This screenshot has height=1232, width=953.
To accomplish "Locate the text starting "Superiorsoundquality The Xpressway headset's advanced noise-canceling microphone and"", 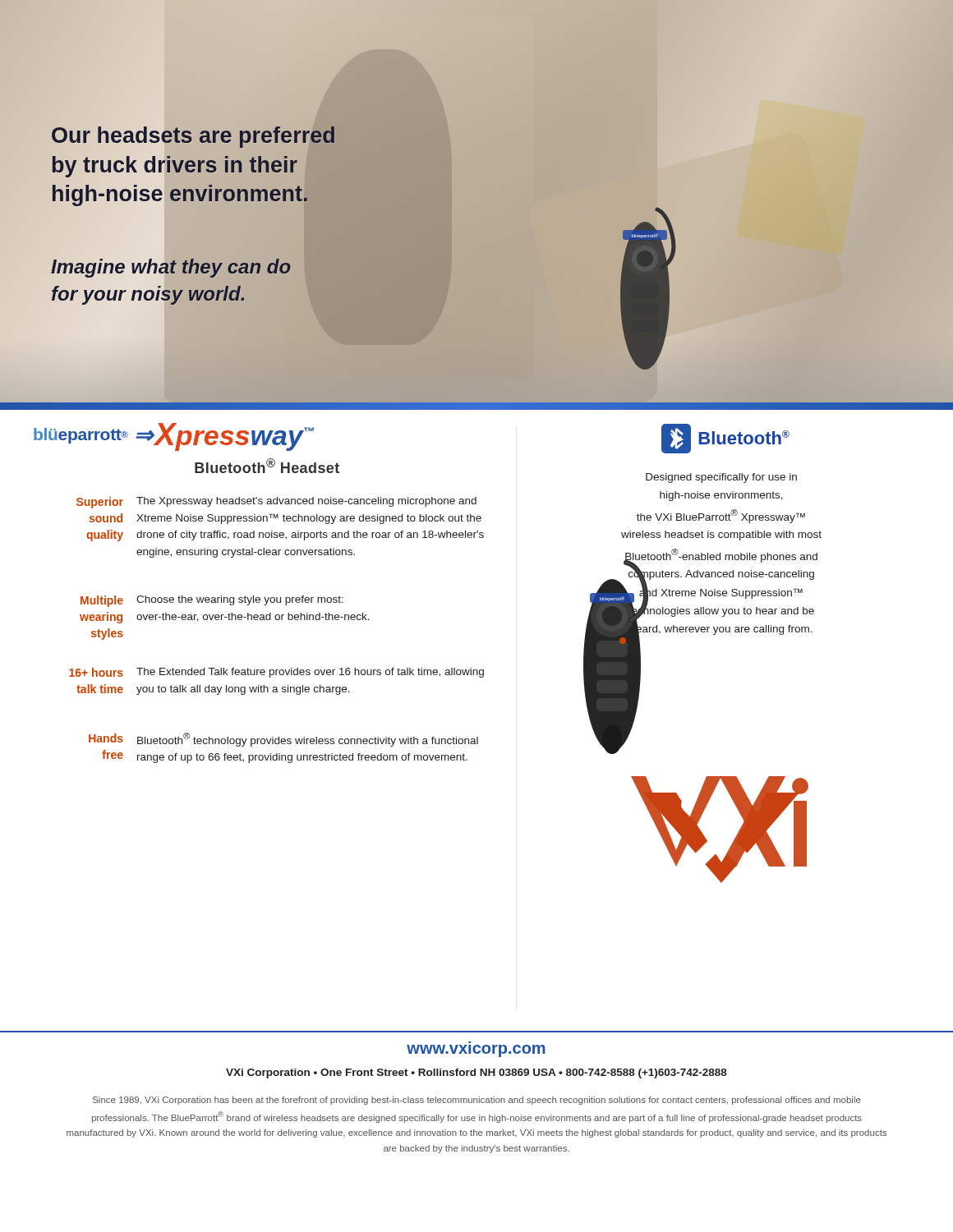I will [266, 526].
